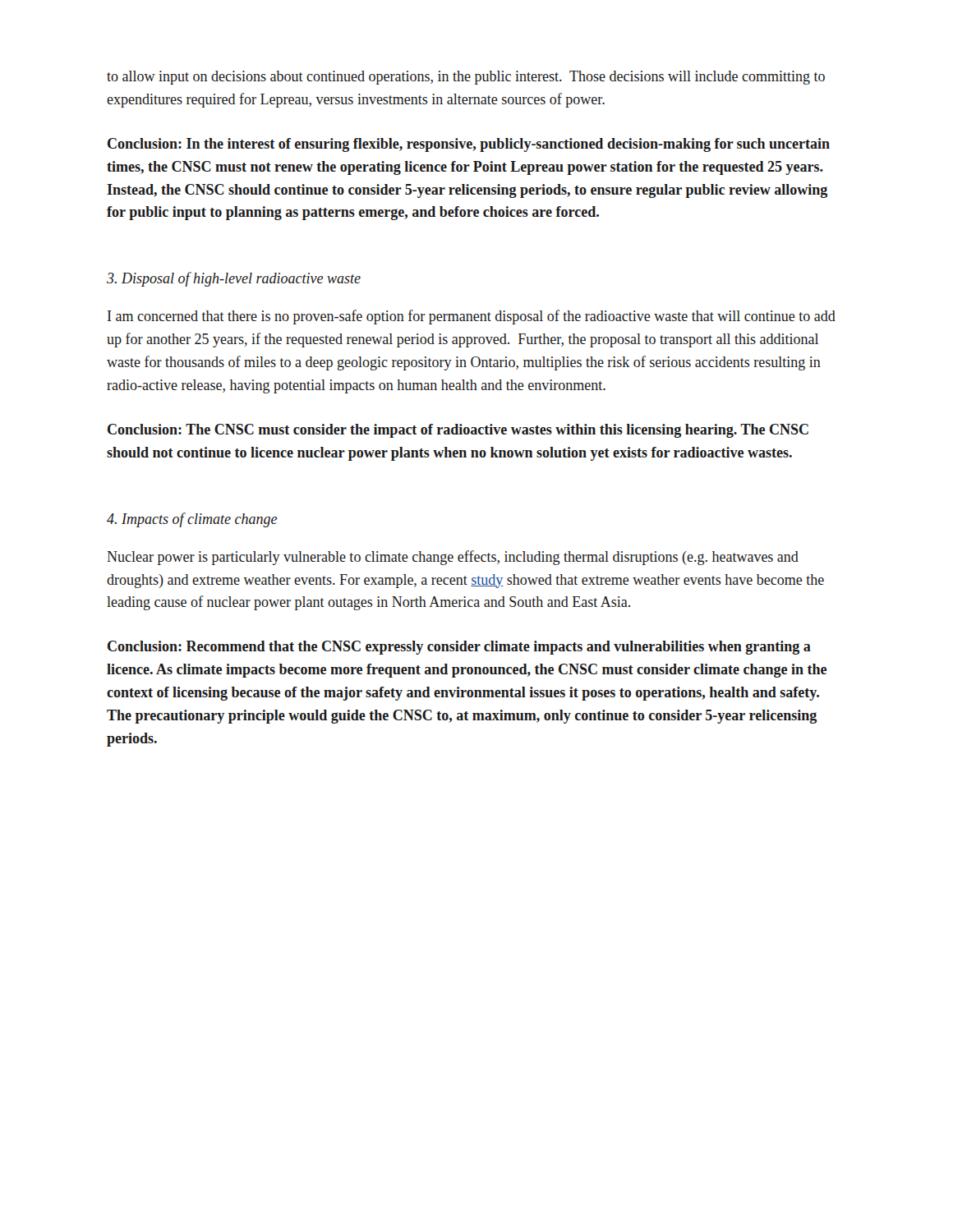The width and height of the screenshot is (953, 1232).
Task: Click the passage that begins "Conclusion: Recommend that the"
Action: [467, 692]
